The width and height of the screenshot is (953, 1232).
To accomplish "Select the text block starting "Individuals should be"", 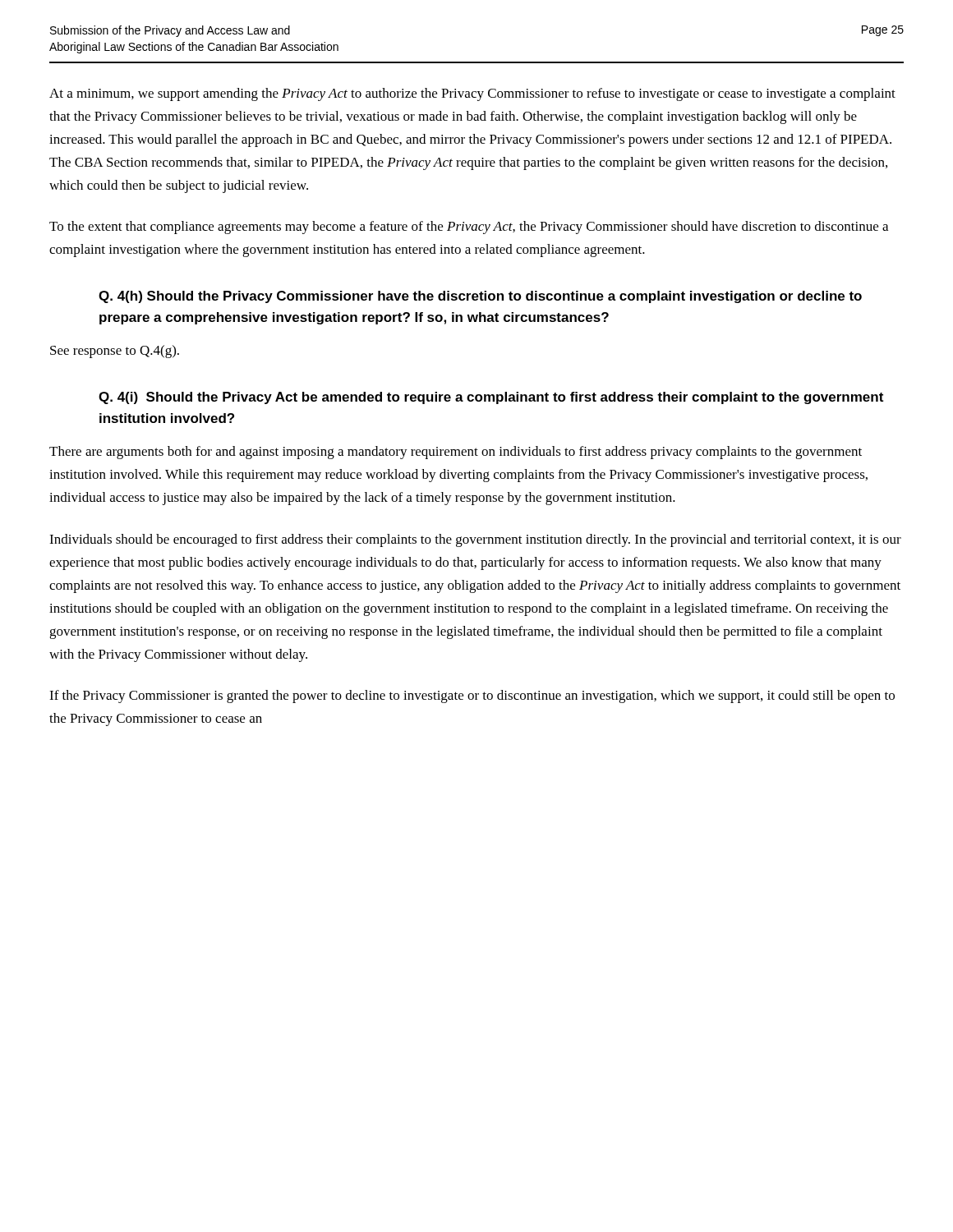I will pos(475,596).
